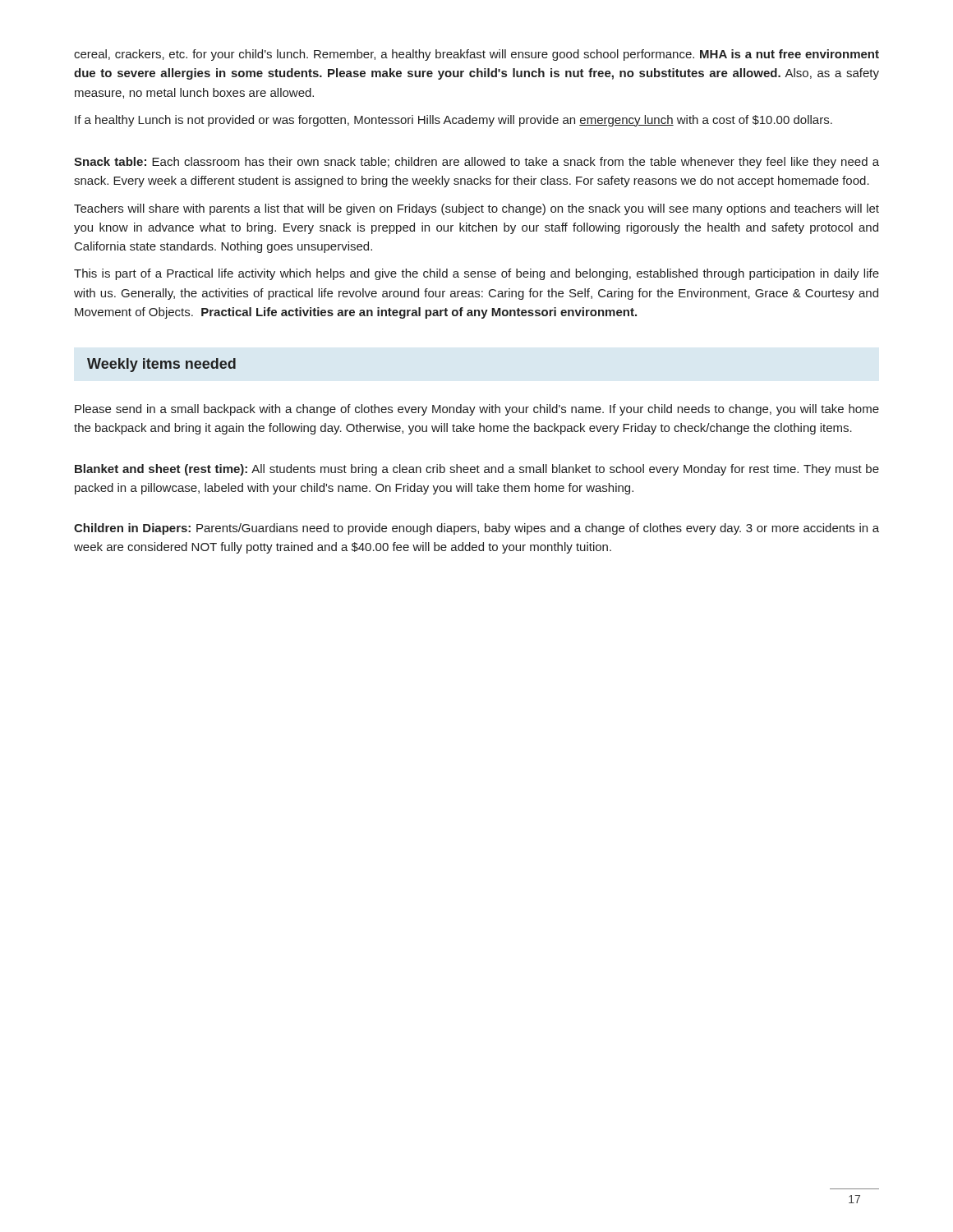The height and width of the screenshot is (1232, 953).
Task: Select the text starting "If a healthy"
Action: tap(453, 119)
